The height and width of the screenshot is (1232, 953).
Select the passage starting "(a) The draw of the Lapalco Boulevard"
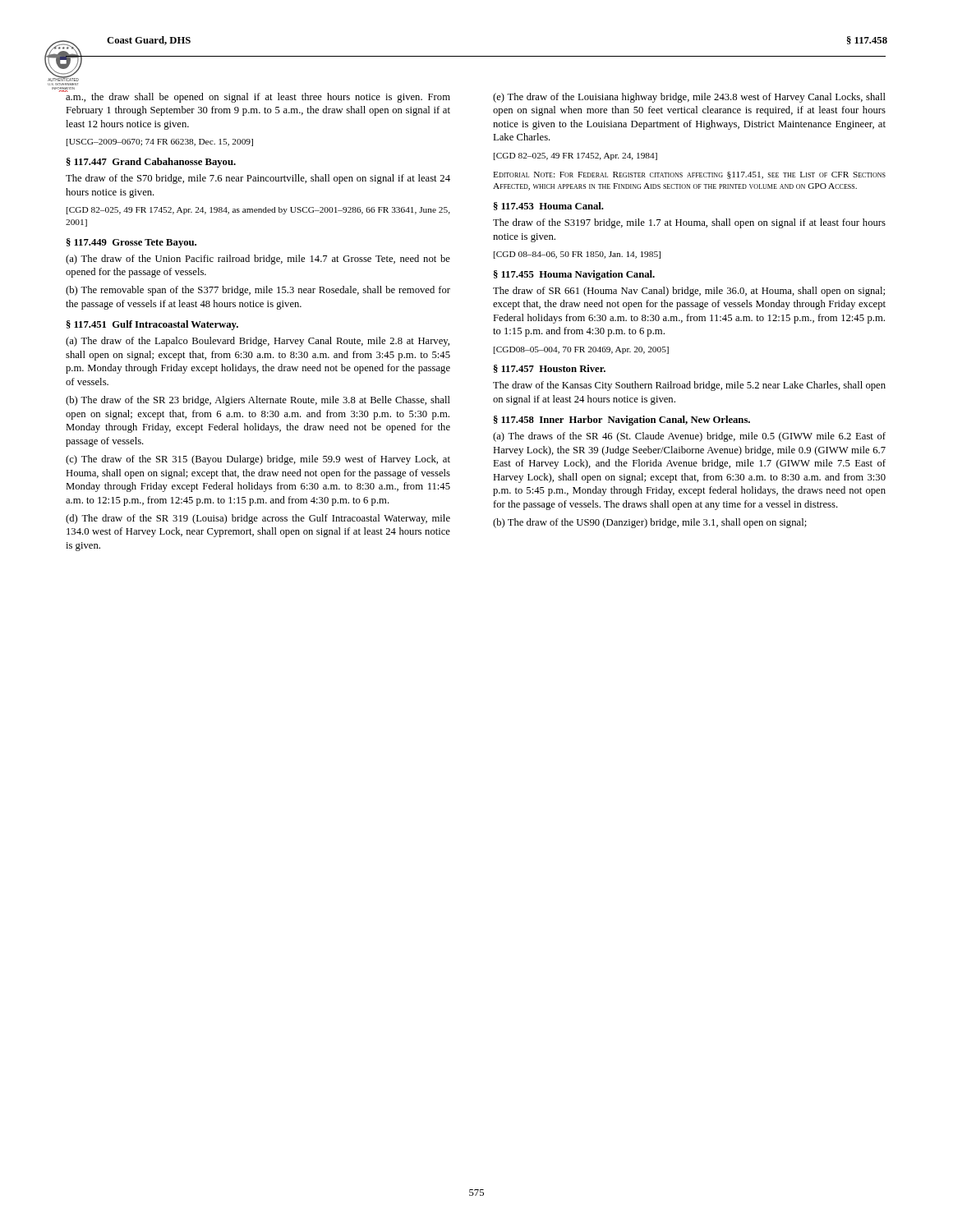[258, 342]
